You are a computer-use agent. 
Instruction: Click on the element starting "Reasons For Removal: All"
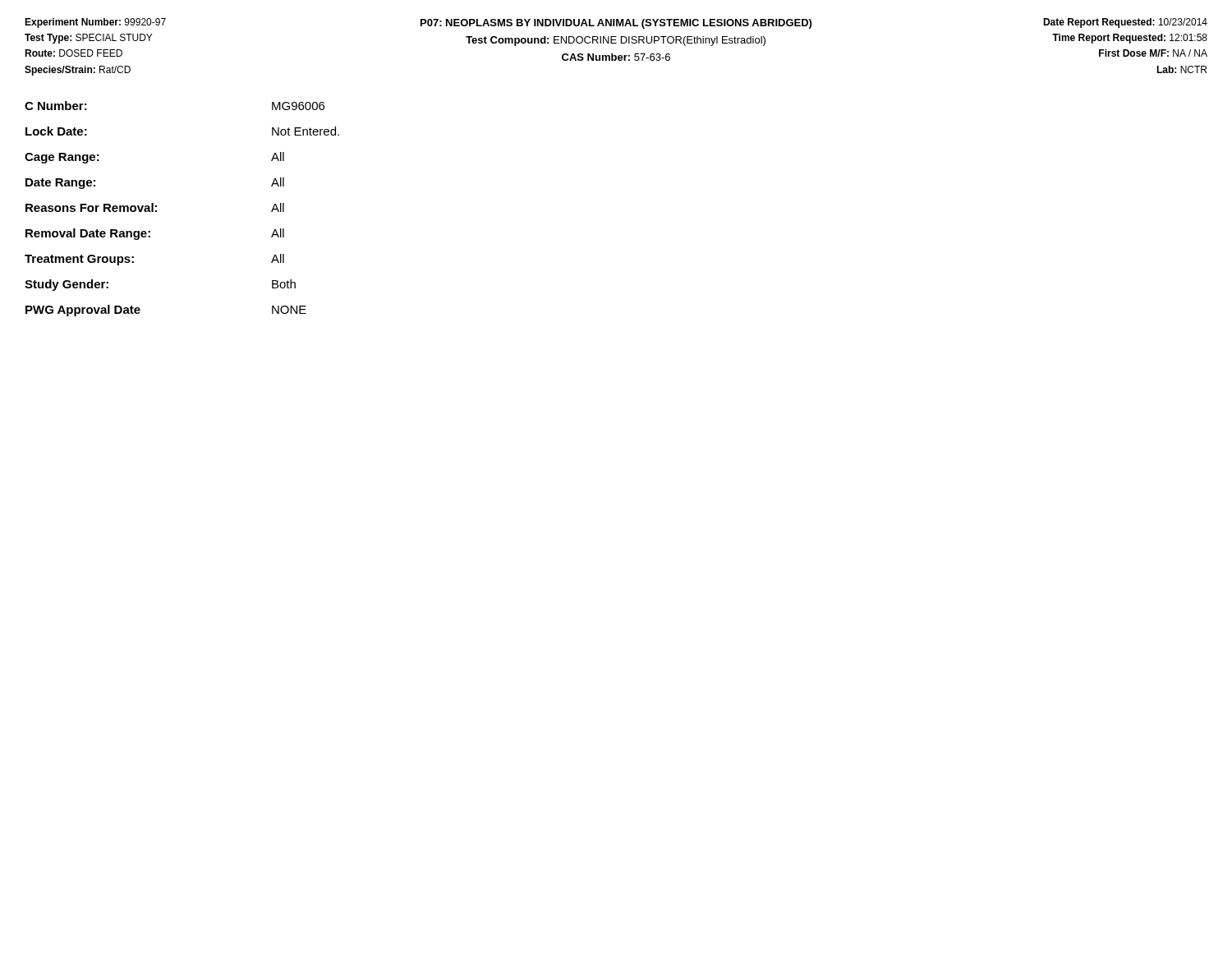[x=155, y=207]
